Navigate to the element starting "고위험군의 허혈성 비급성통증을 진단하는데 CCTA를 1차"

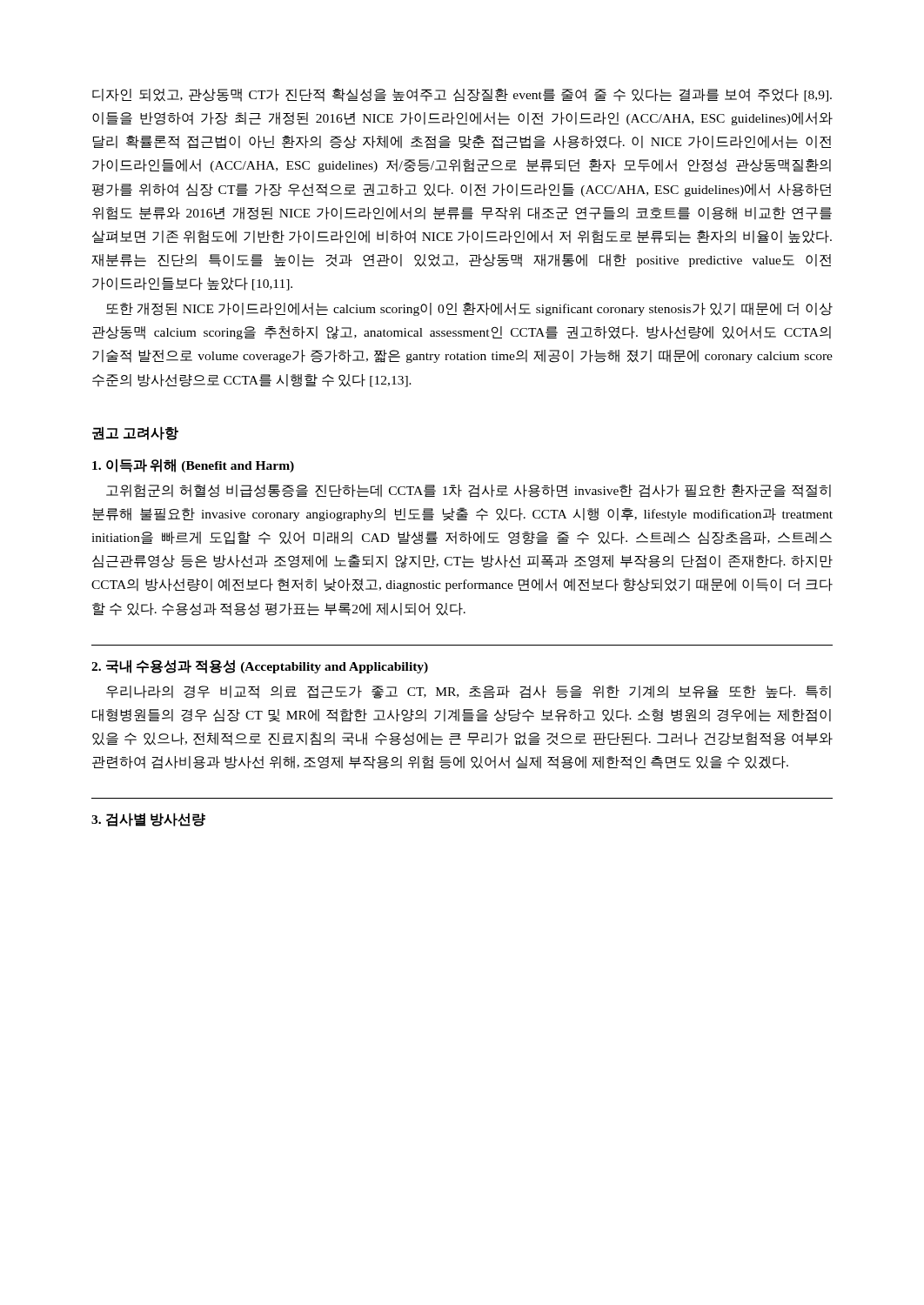pos(462,549)
